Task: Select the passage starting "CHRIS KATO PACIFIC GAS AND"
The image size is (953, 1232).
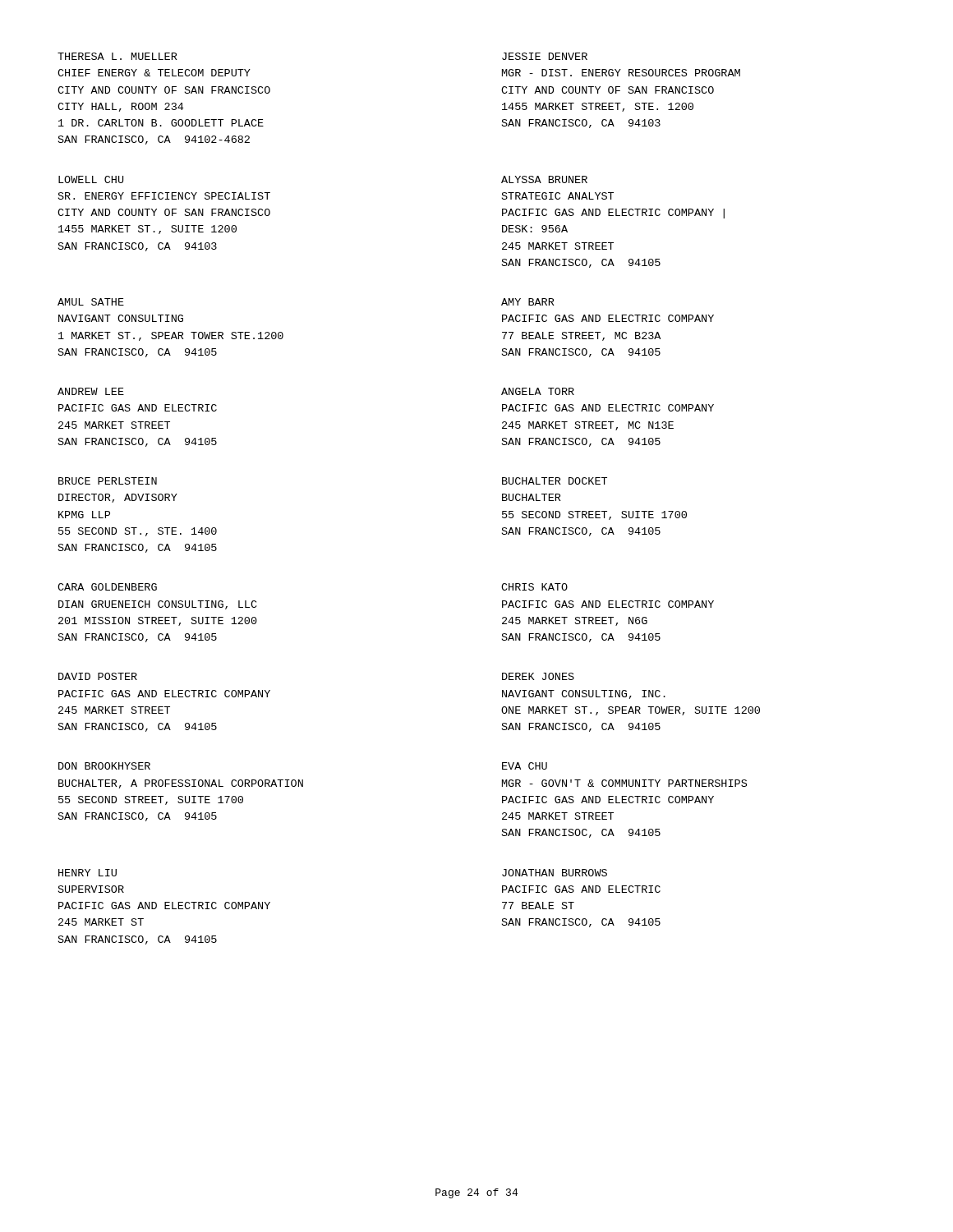Action: pos(608,613)
